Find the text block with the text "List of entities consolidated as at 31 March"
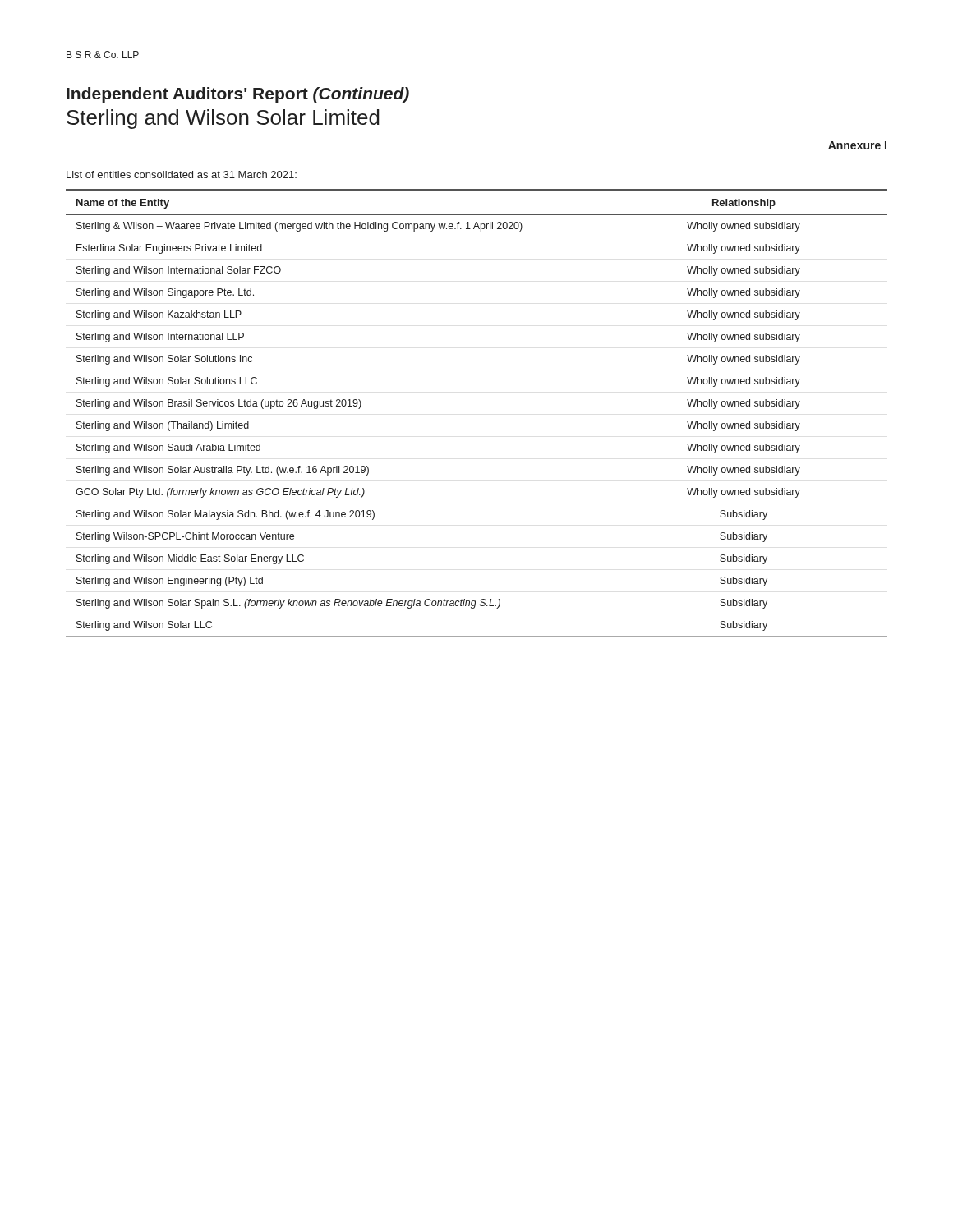Screen dimensions: 1232x953 click(181, 175)
